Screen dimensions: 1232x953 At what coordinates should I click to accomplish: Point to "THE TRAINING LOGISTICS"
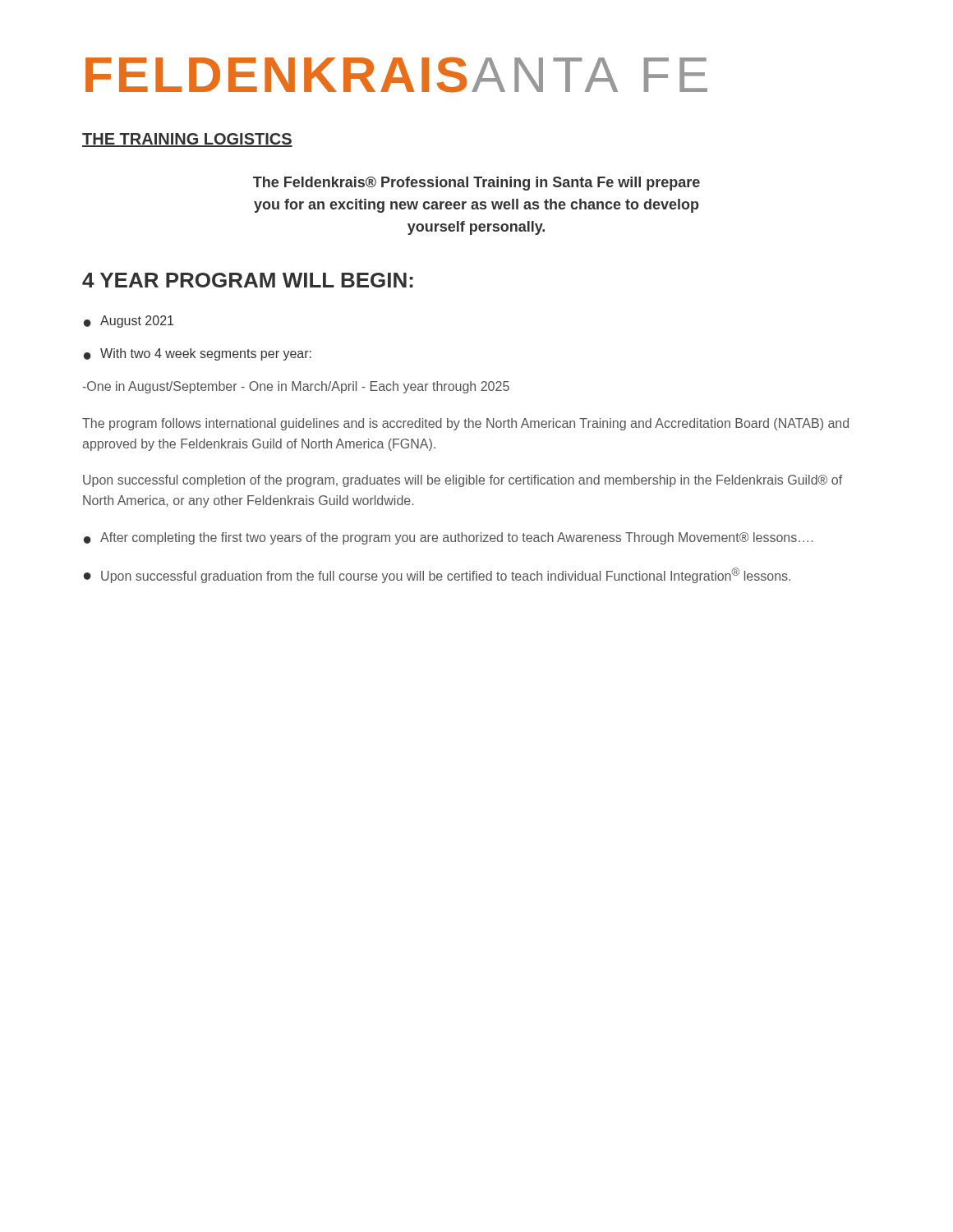187,139
